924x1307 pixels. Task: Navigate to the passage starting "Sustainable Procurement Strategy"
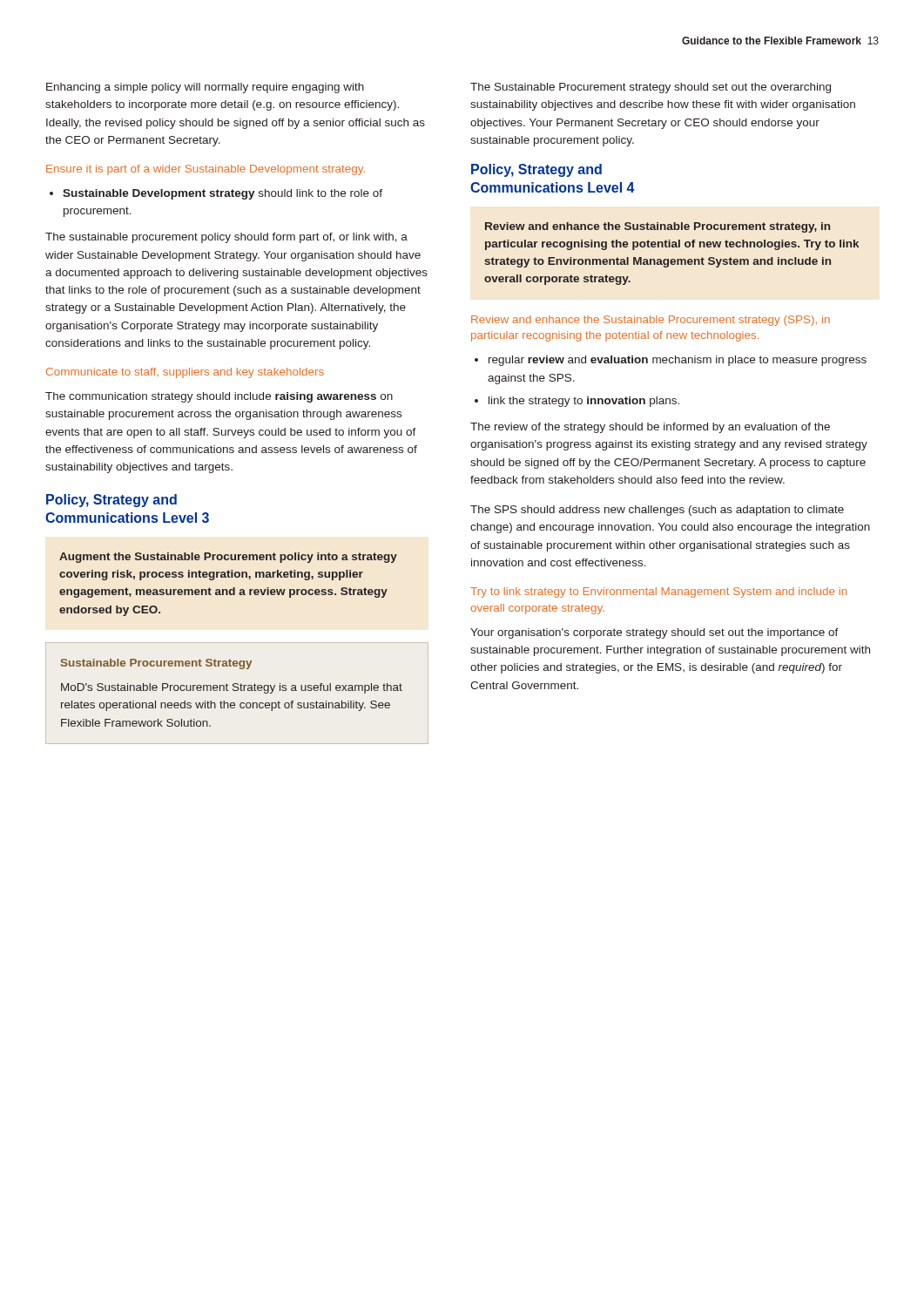[237, 693]
